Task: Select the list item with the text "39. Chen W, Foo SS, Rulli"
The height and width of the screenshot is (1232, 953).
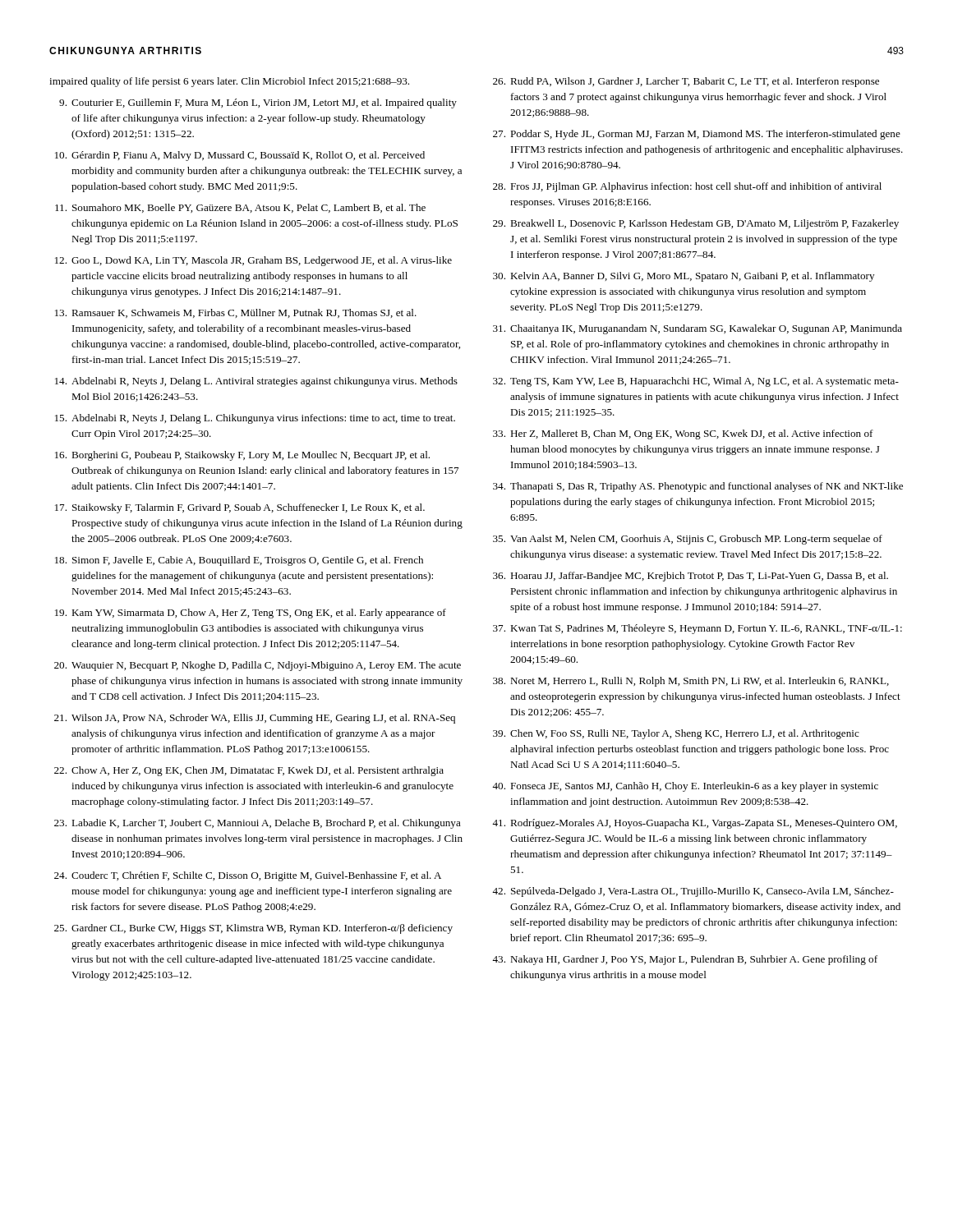Action: [696, 749]
